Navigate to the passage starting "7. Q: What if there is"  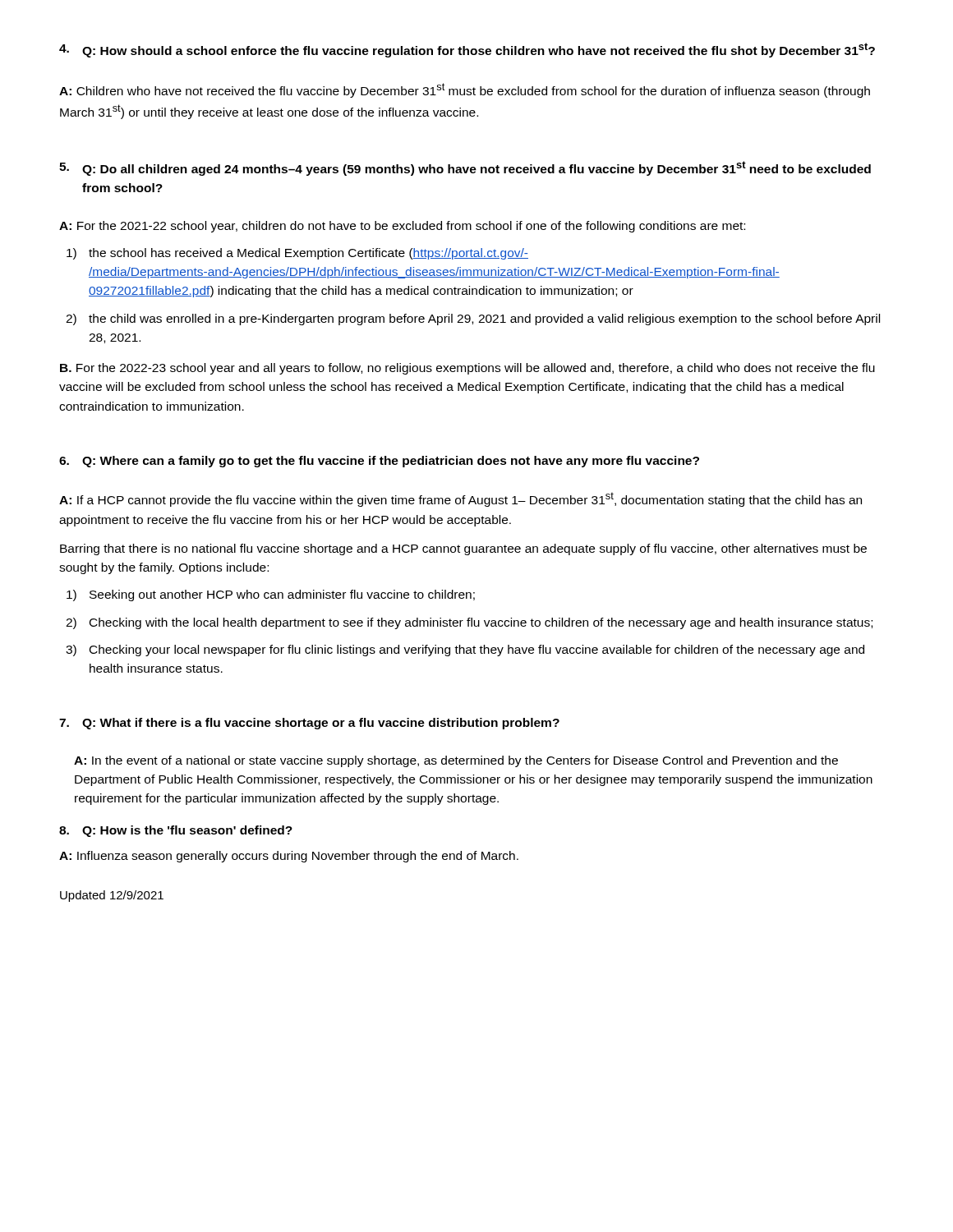pos(476,723)
